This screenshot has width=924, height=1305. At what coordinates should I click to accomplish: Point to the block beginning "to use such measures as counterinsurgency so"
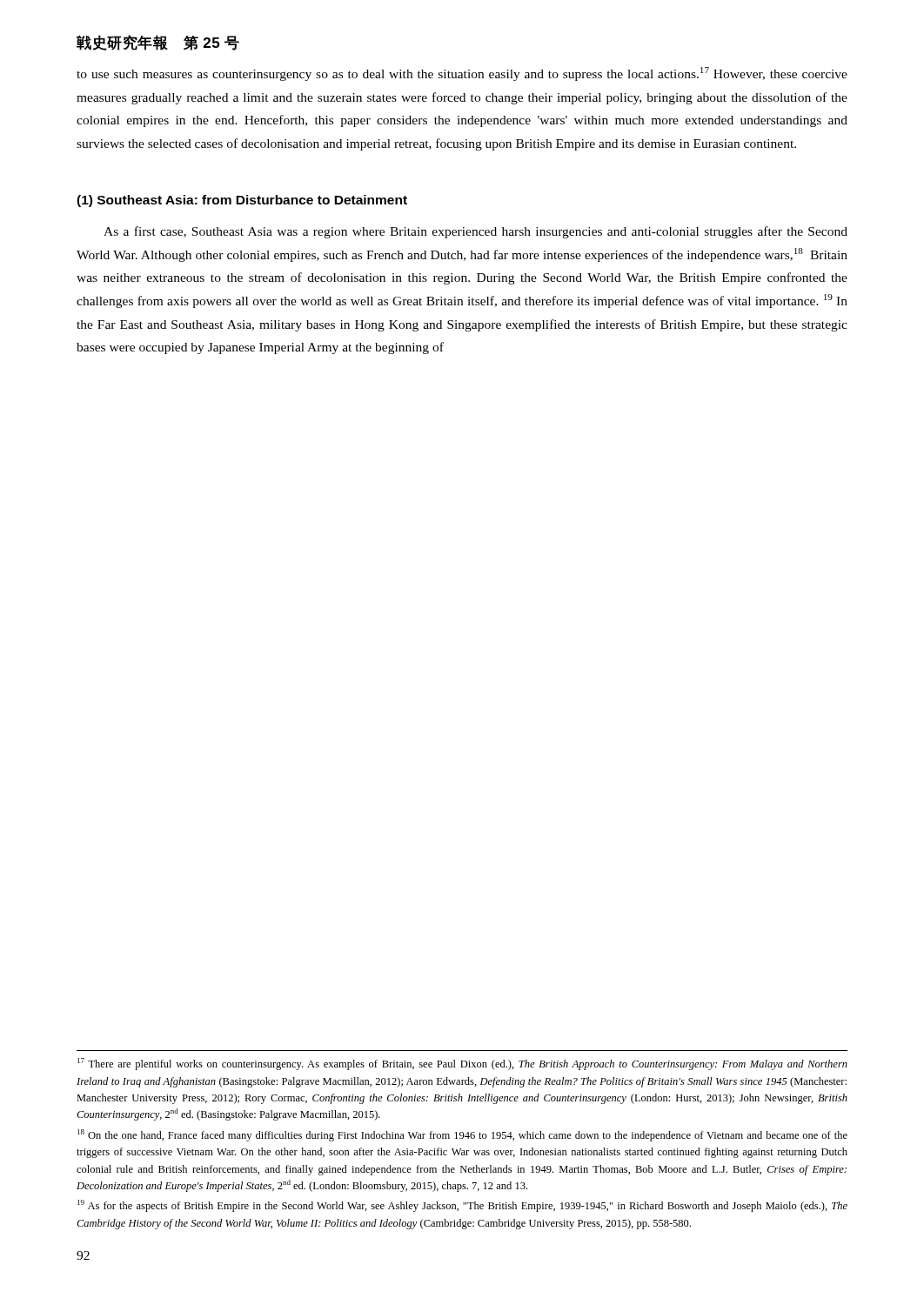[x=462, y=107]
